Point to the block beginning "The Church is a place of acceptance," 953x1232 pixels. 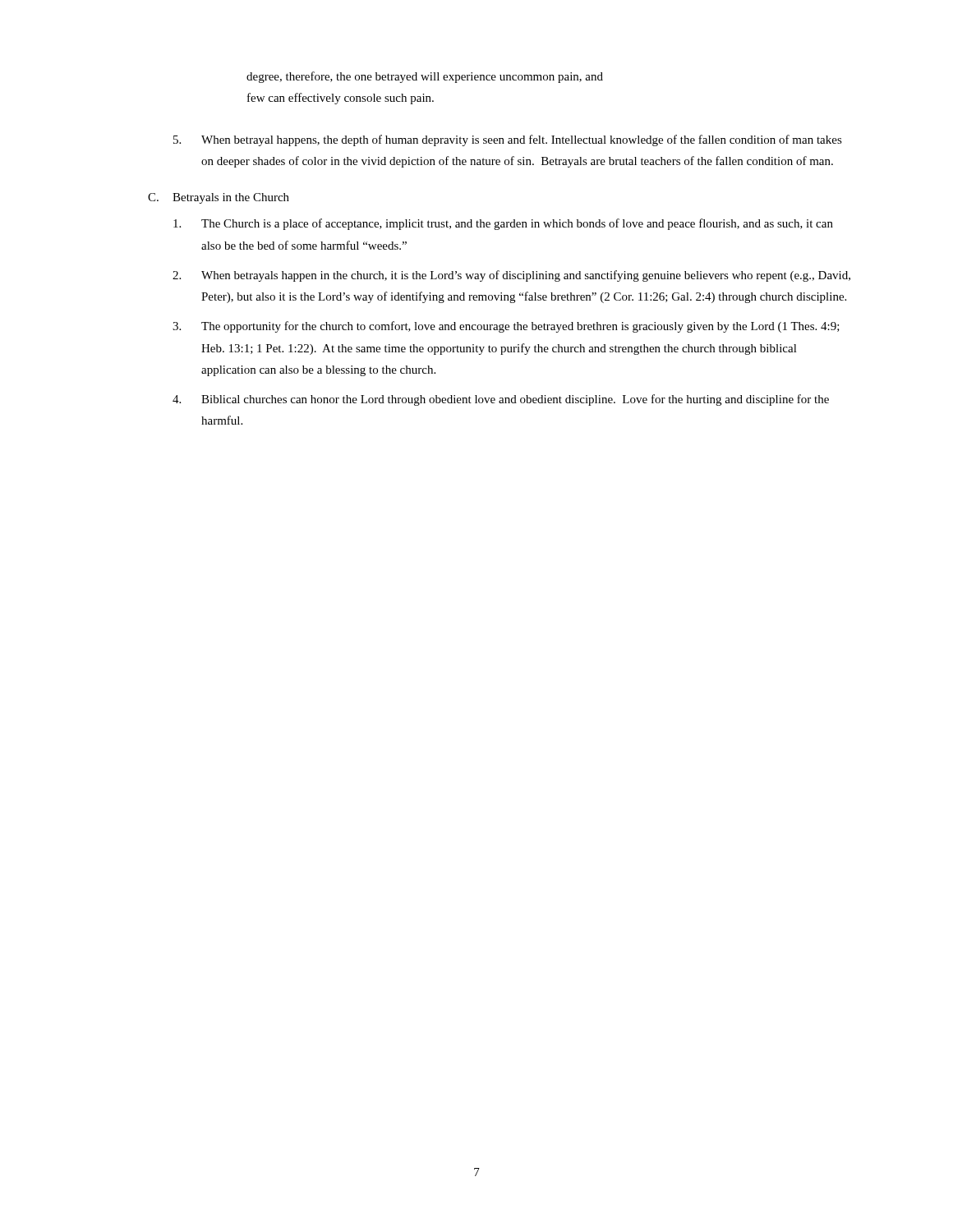(x=513, y=234)
